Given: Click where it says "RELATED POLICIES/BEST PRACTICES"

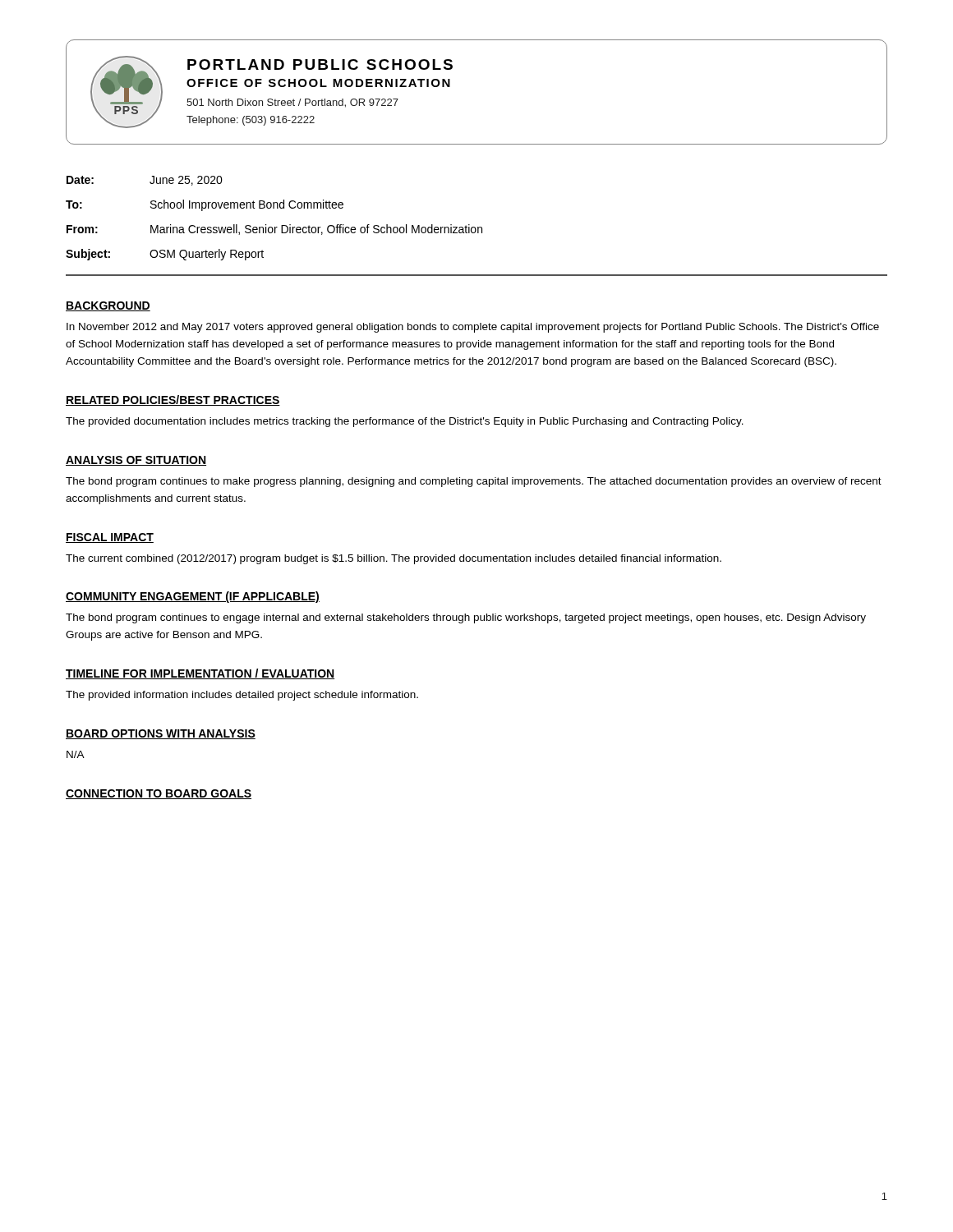Looking at the screenshot, I should pyautogui.click(x=173, y=400).
